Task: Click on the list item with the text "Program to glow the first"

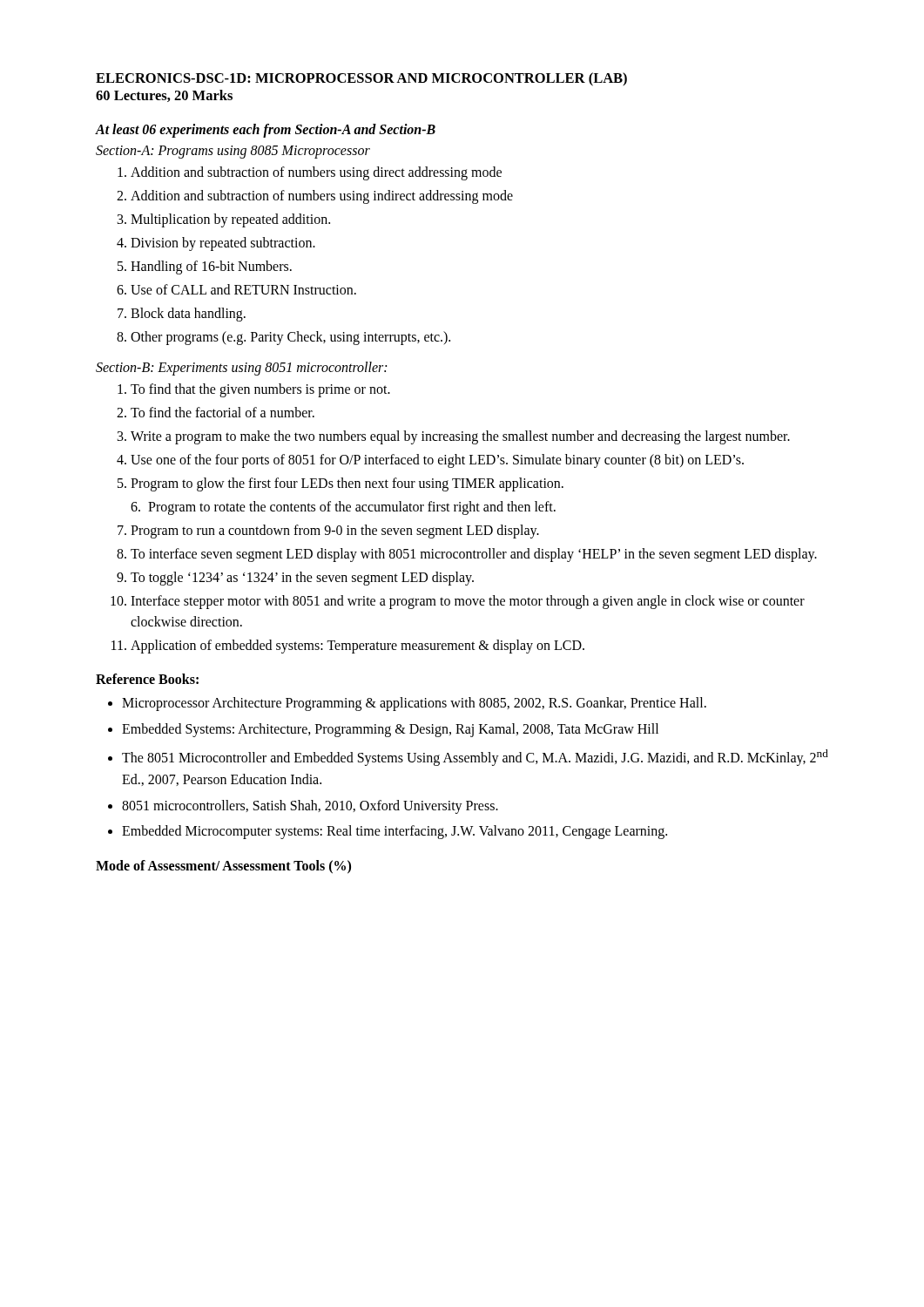Action: pyautogui.click(x=347, y=483)
